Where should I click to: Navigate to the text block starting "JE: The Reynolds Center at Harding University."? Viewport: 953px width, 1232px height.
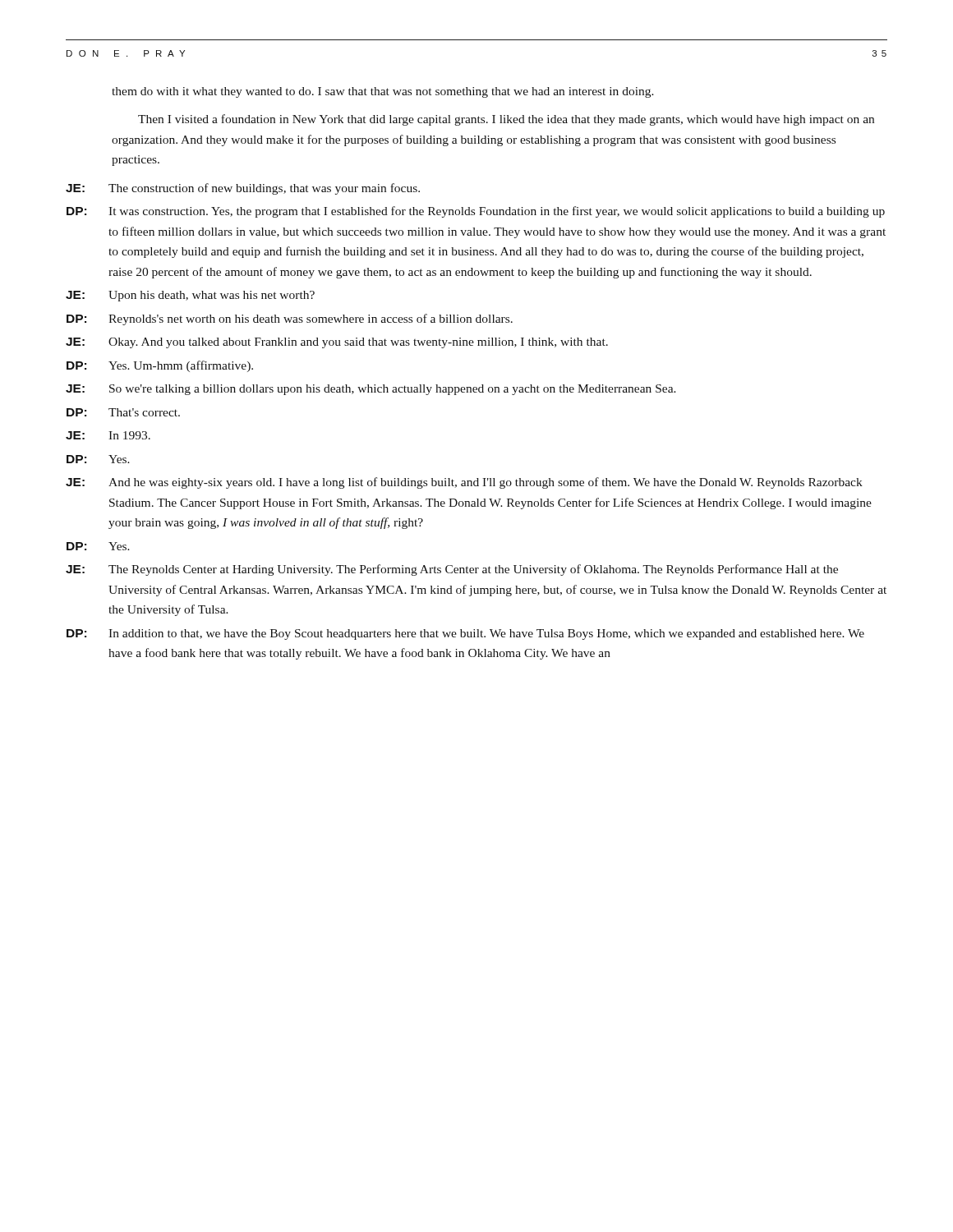pyautogui.click(x=476, y=590)
